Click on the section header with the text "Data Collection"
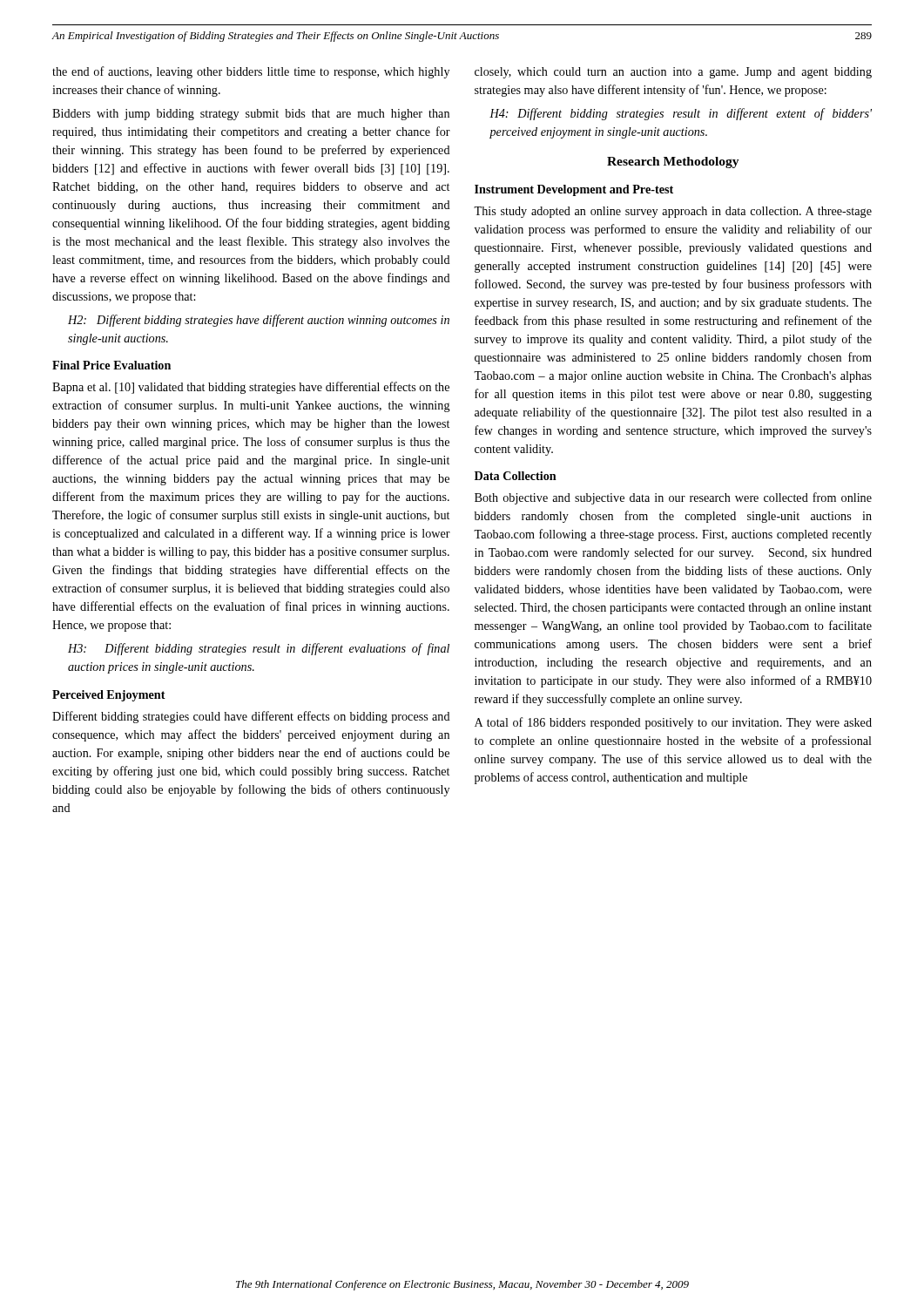The height and width of the screenshot is (1307, 924). point(515,476)
